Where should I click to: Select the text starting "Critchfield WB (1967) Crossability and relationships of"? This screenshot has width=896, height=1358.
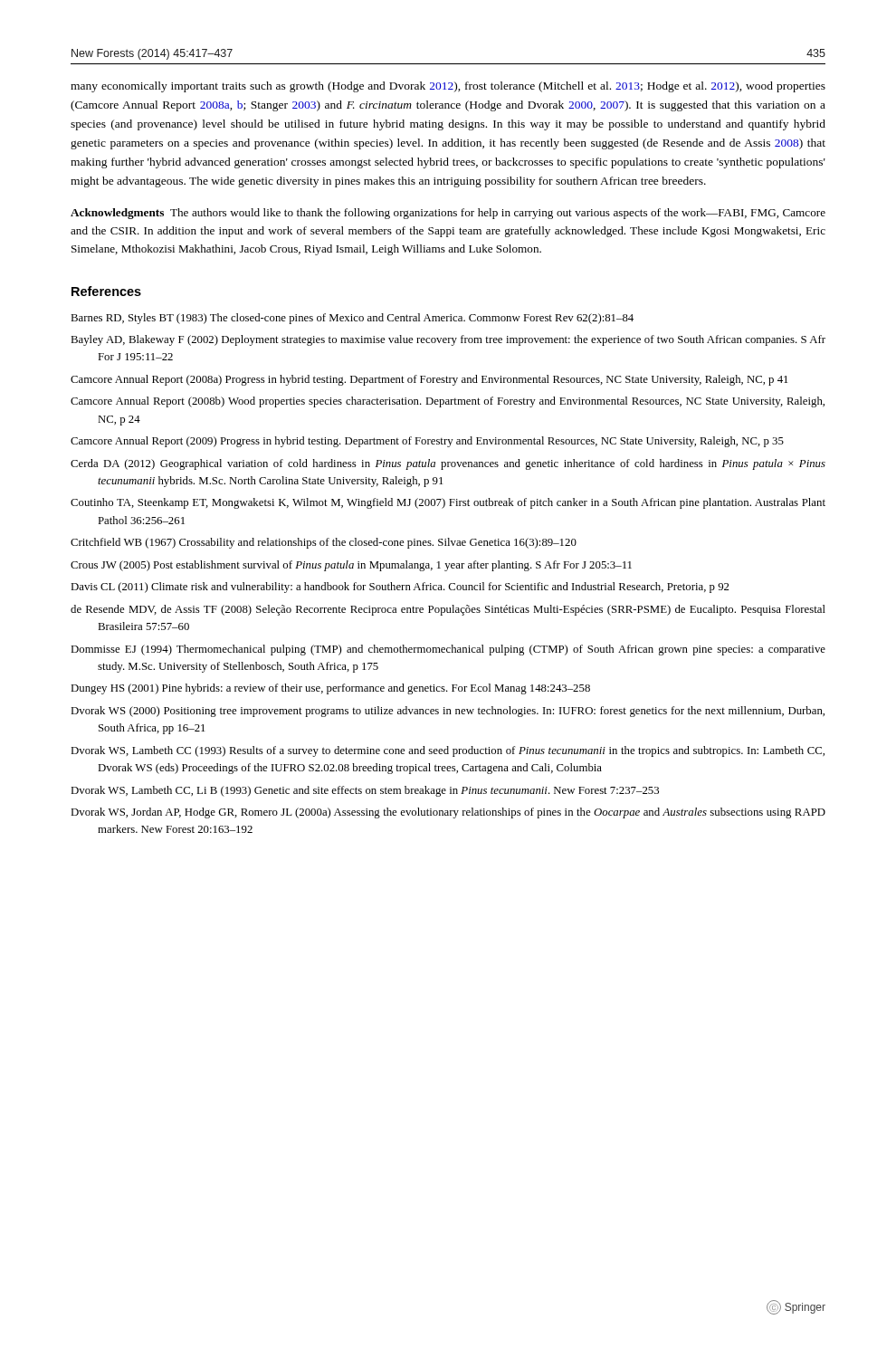tap(323, 543)
